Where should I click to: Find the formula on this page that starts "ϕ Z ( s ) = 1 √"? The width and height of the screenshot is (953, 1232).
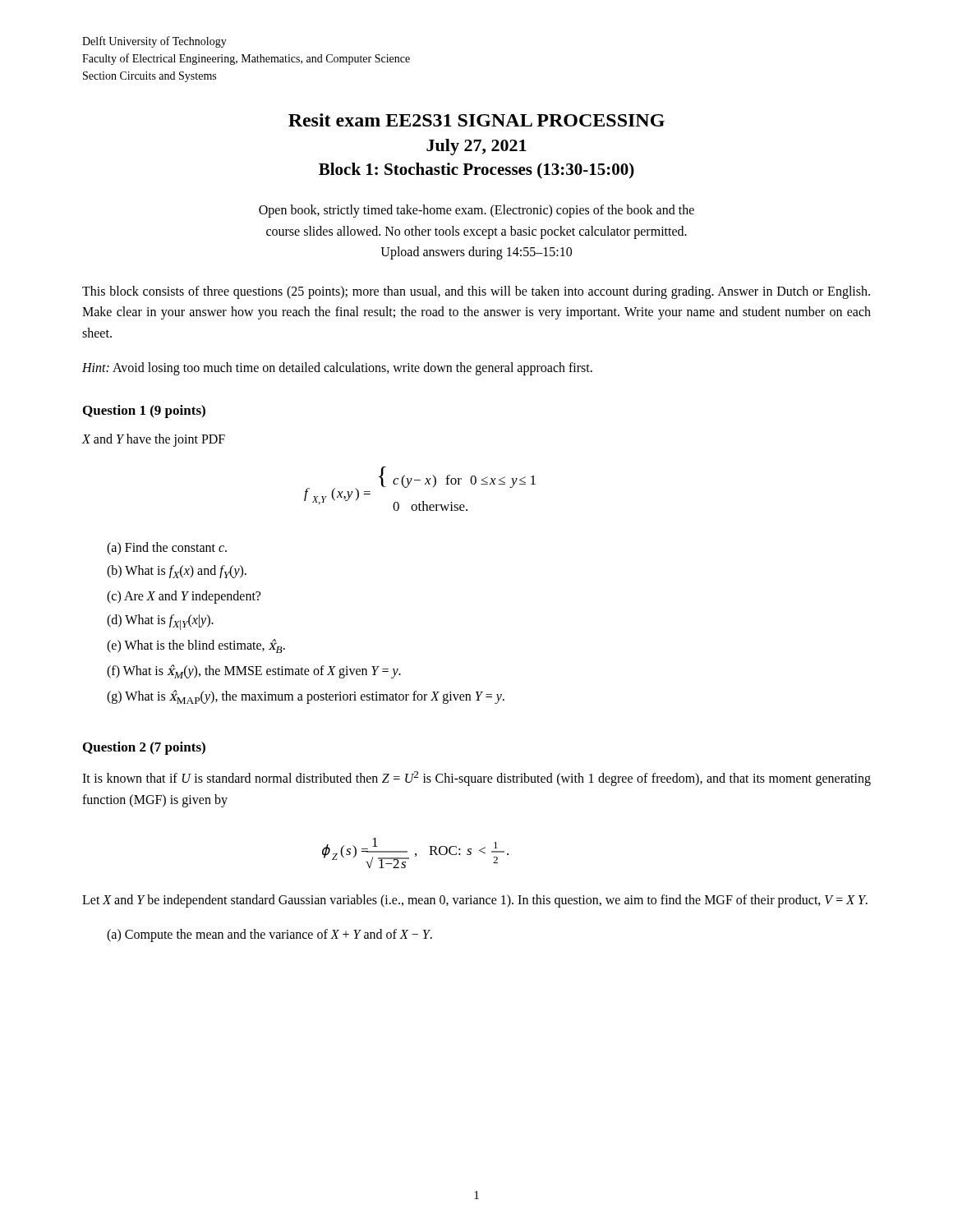click(476, 850)
